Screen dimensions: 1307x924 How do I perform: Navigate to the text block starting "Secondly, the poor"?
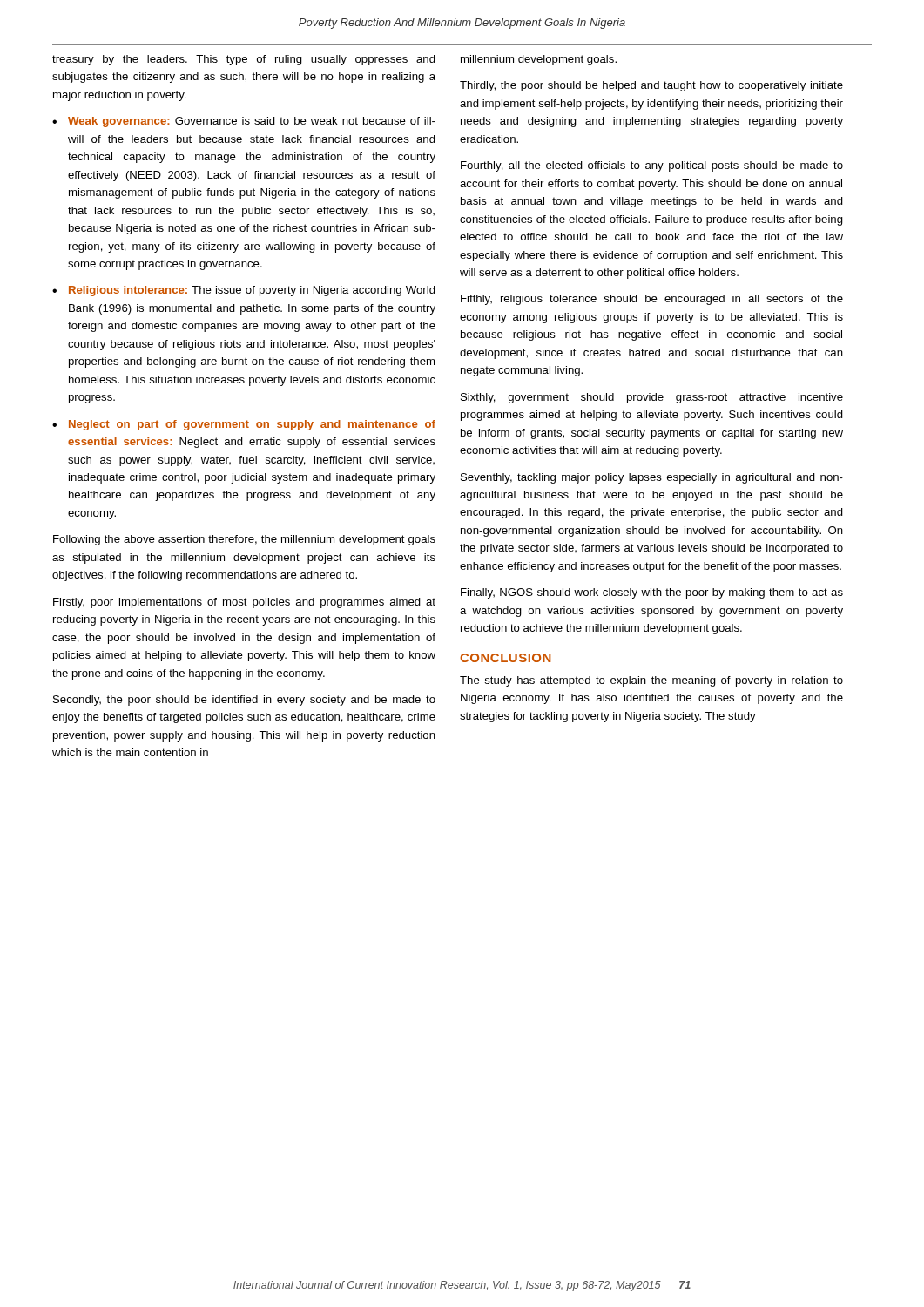[x=244, y=726]
